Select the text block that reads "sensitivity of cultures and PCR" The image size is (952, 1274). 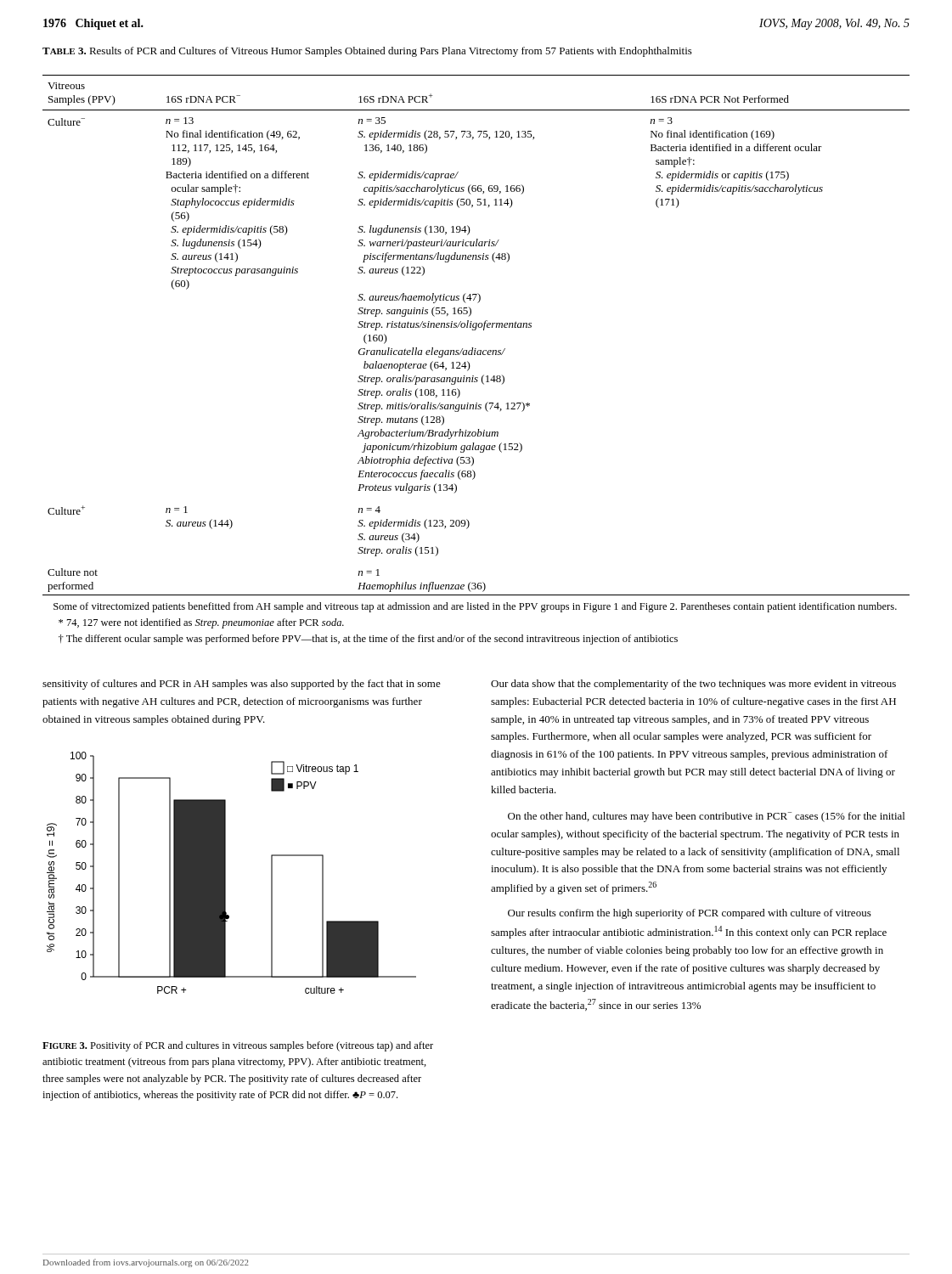(241, 701)
